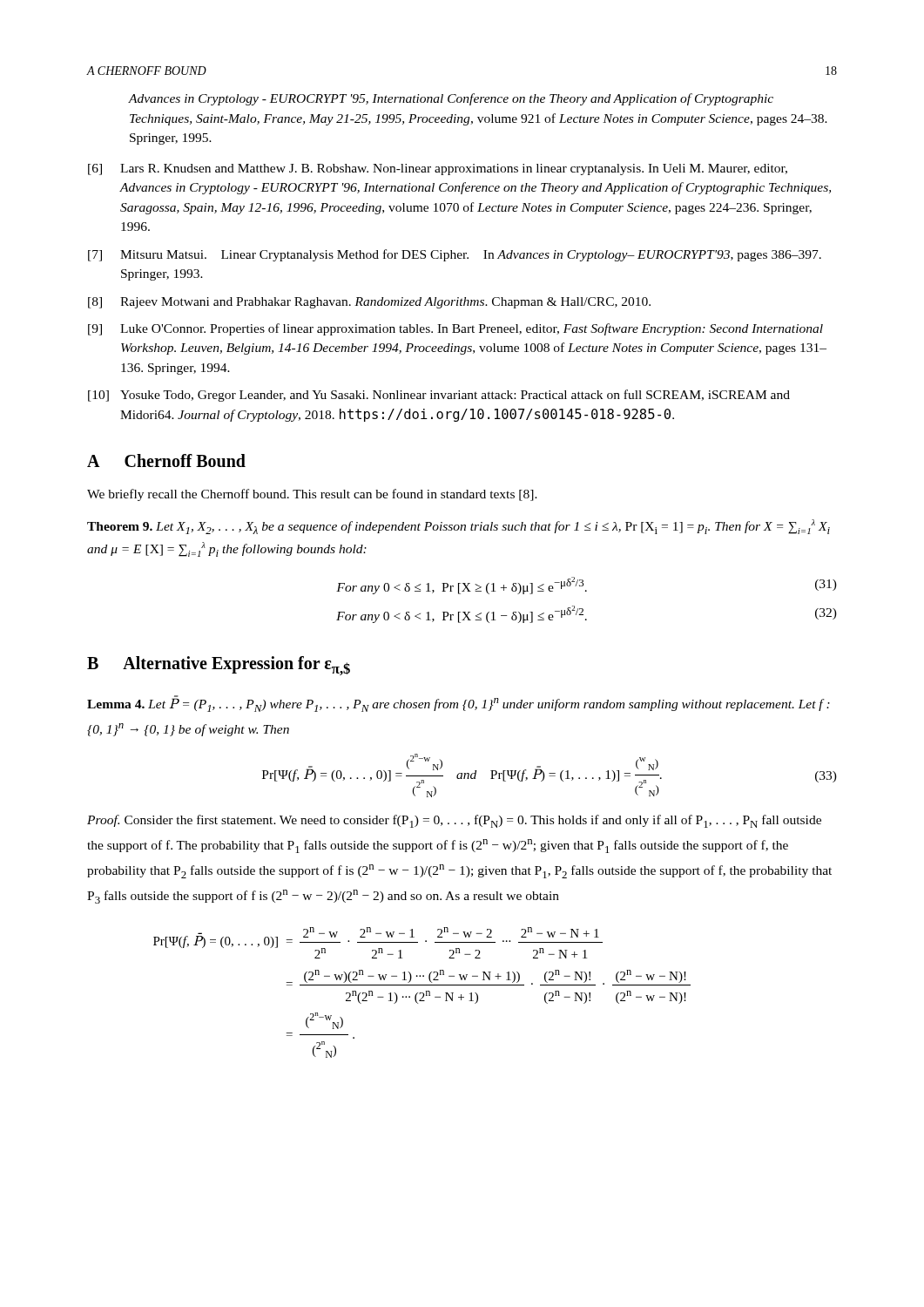Locate the region starting "We briefly recall the Chernoff"

point(312,494)
